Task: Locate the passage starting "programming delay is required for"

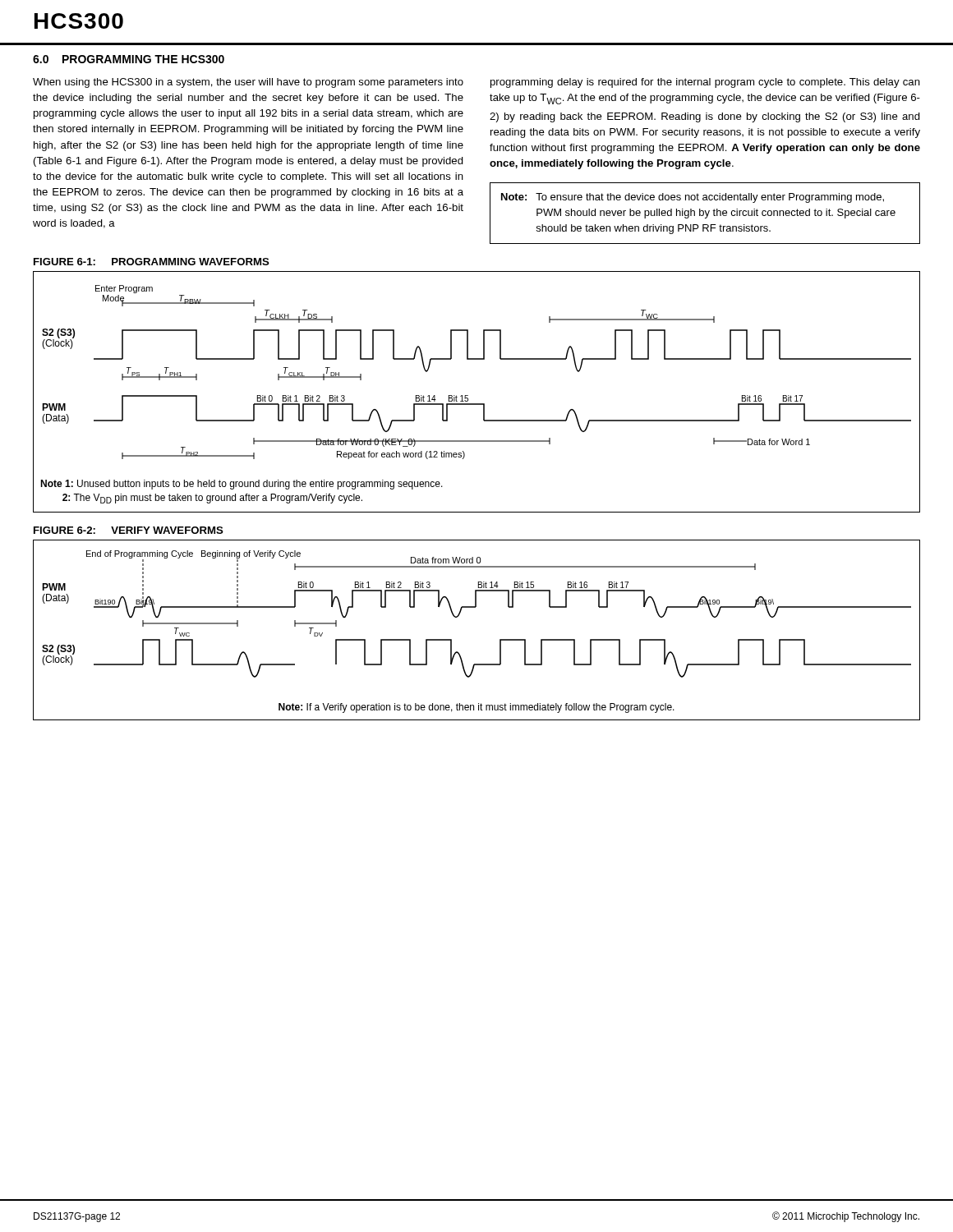Action: click(x=705, y=122)
